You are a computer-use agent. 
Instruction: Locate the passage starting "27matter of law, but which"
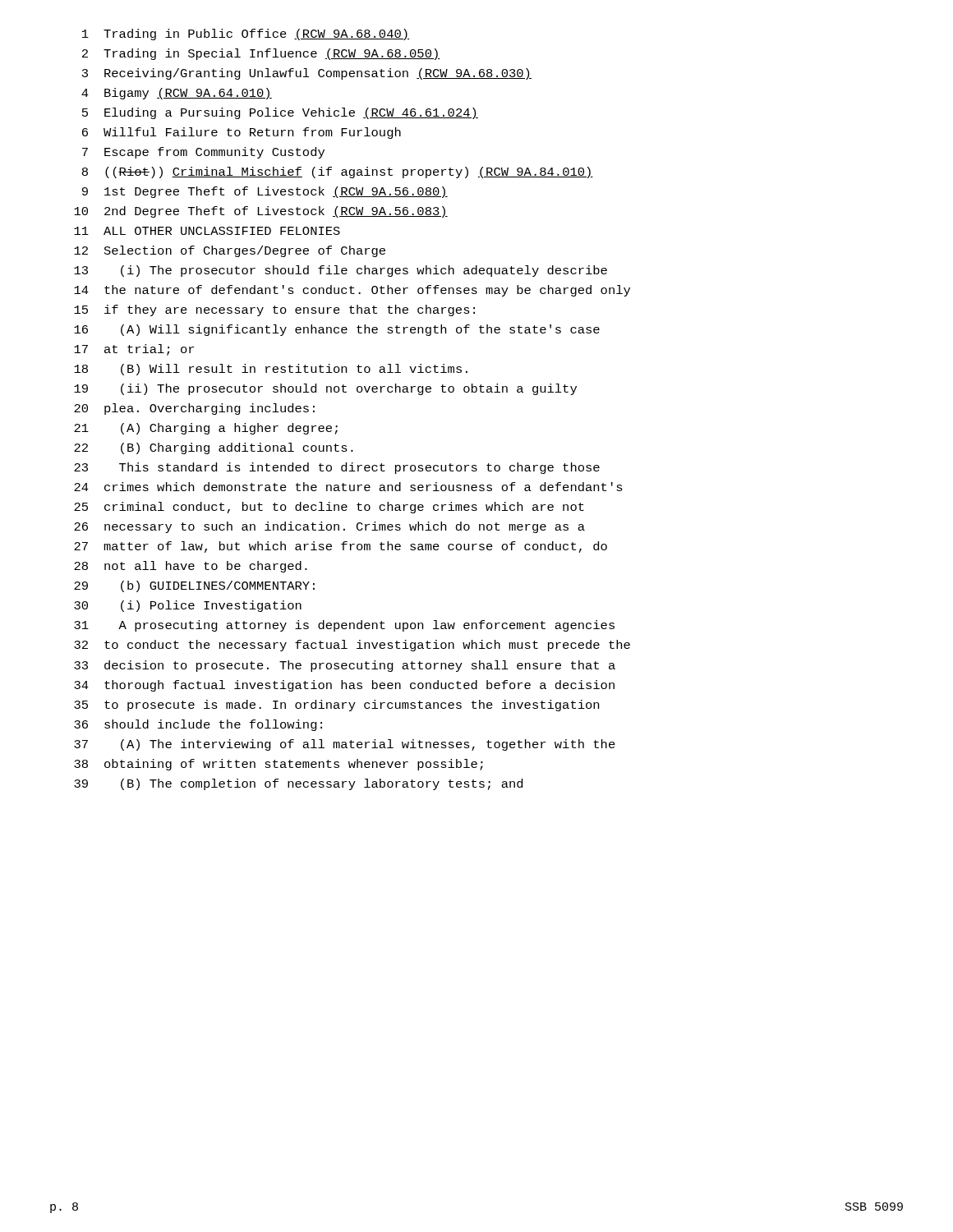point(329,547)
